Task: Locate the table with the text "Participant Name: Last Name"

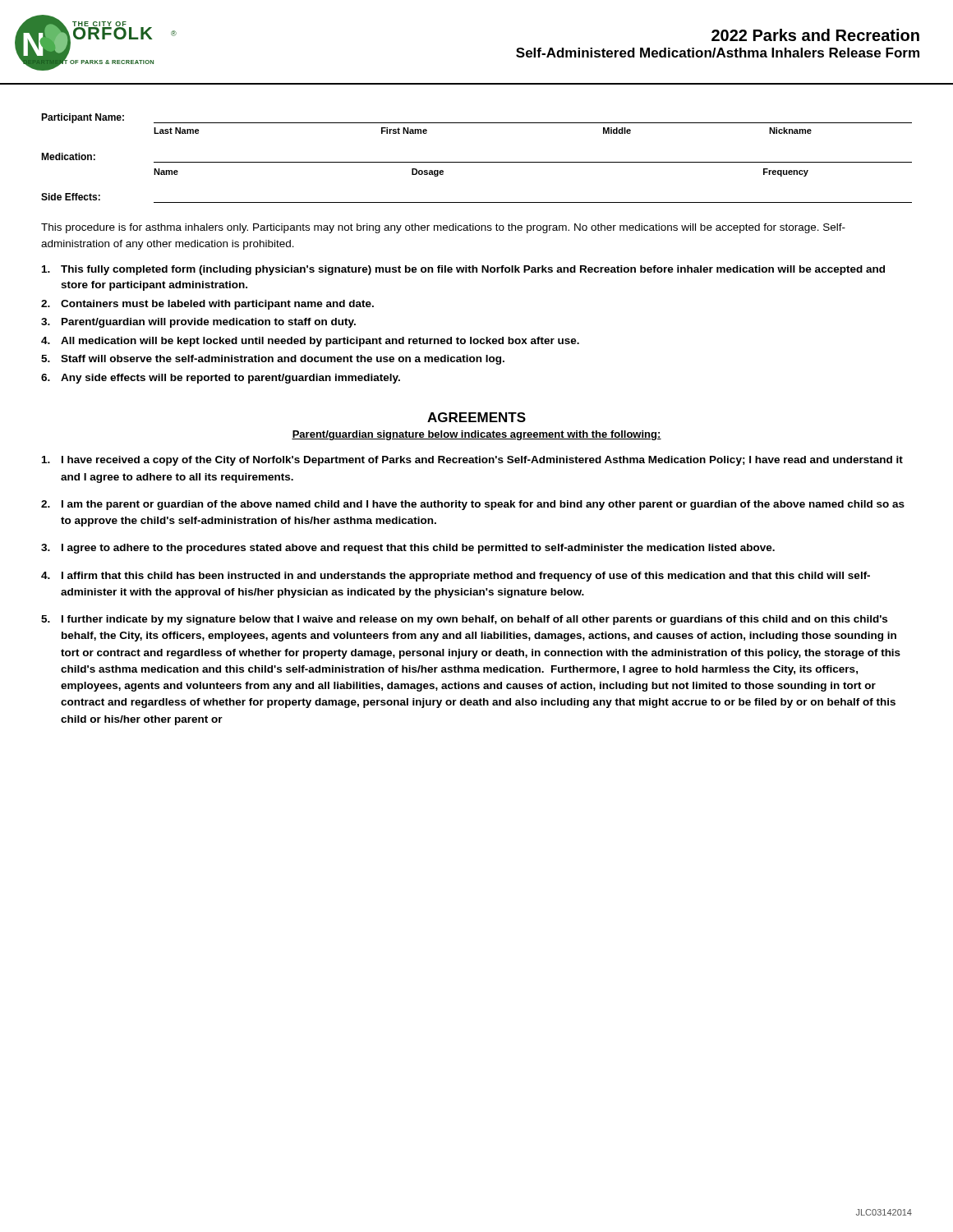Action: click(x=476, y=110)
